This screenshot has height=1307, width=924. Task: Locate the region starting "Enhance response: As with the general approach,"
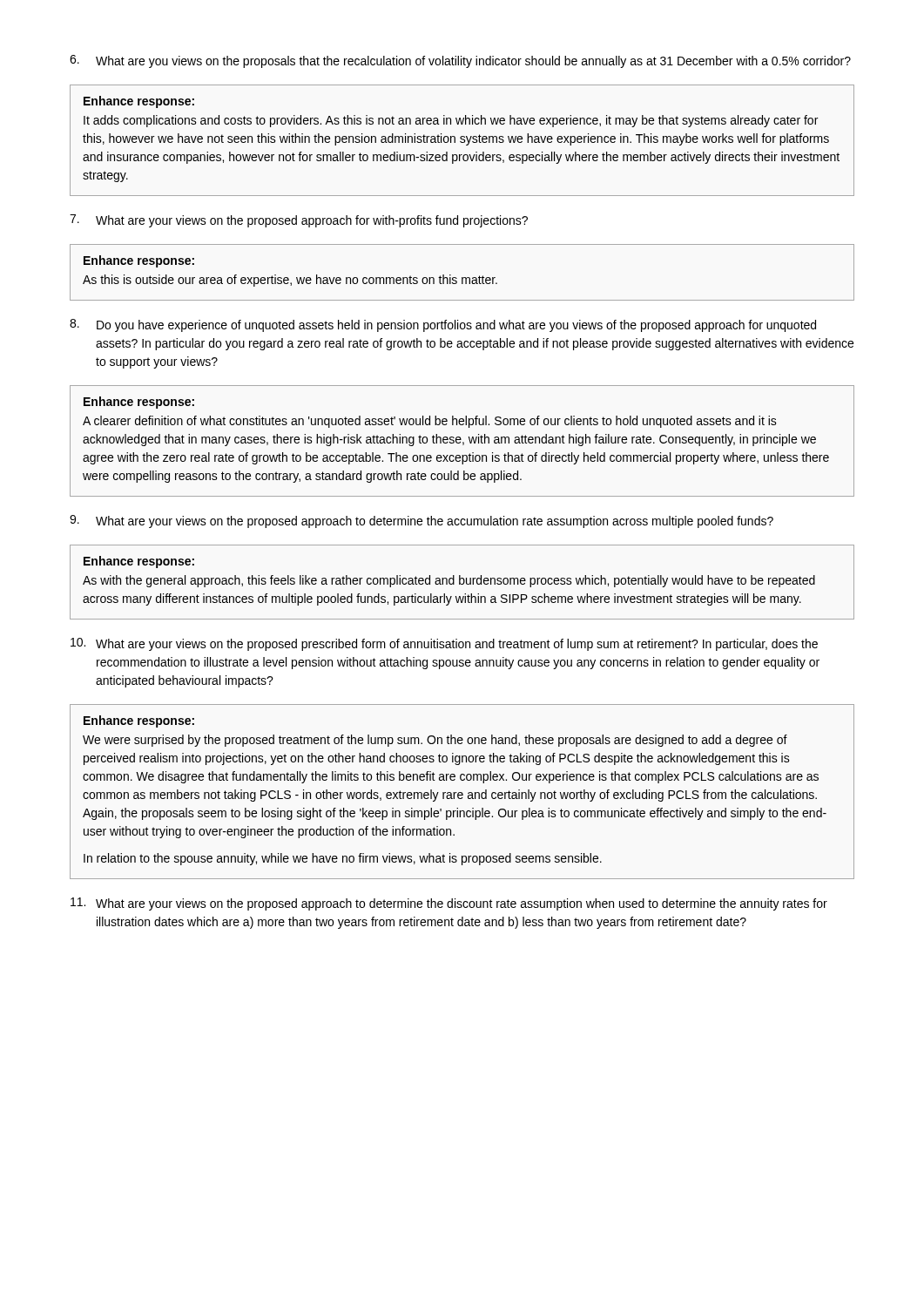(x=462, y=581)
